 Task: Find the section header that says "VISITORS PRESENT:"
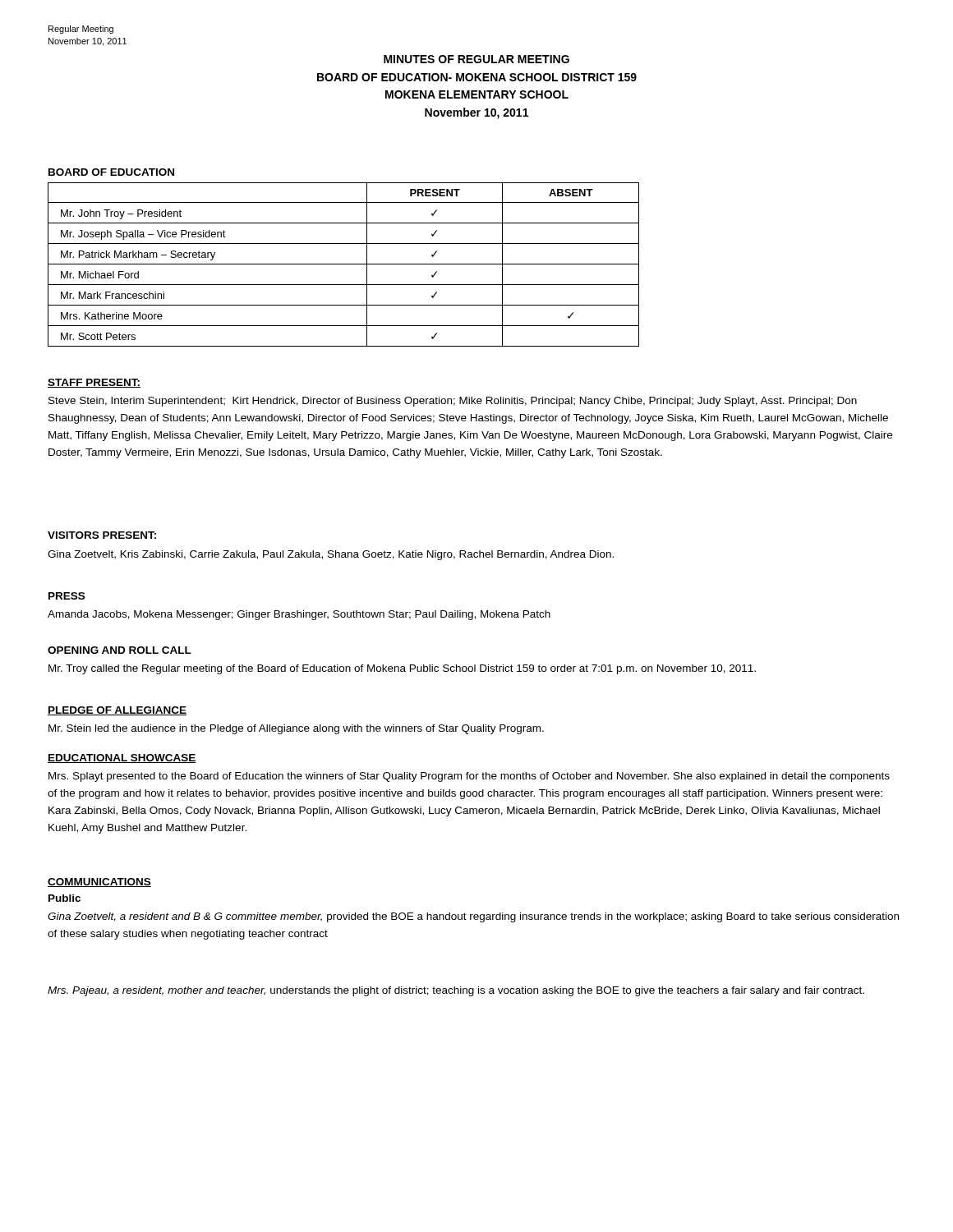tap(102, 535)
